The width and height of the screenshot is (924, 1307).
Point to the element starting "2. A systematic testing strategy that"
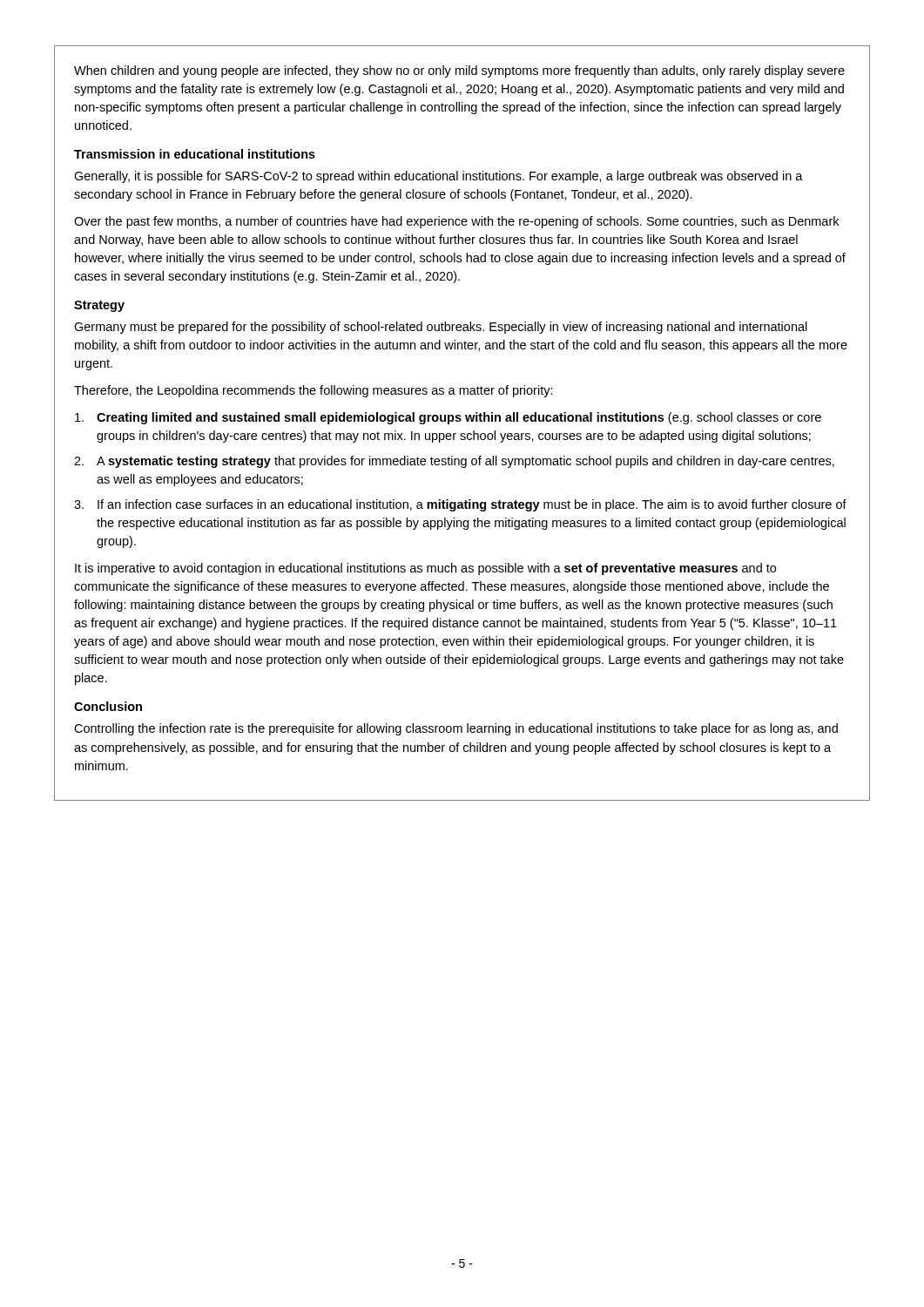click(462, 471)
